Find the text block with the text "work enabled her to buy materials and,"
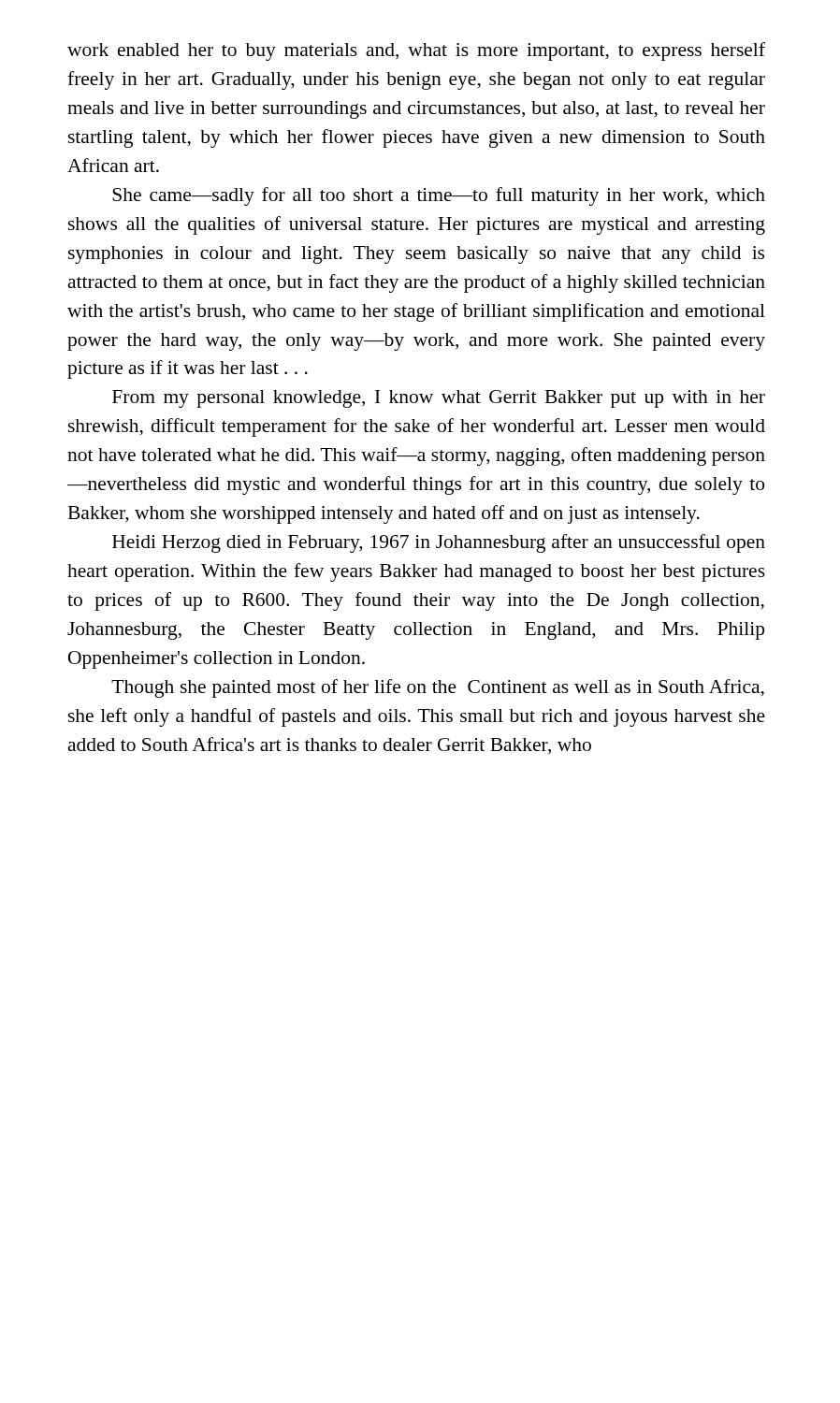The width and height of the screenshot is (840, 1403). (x=416, y=397)
